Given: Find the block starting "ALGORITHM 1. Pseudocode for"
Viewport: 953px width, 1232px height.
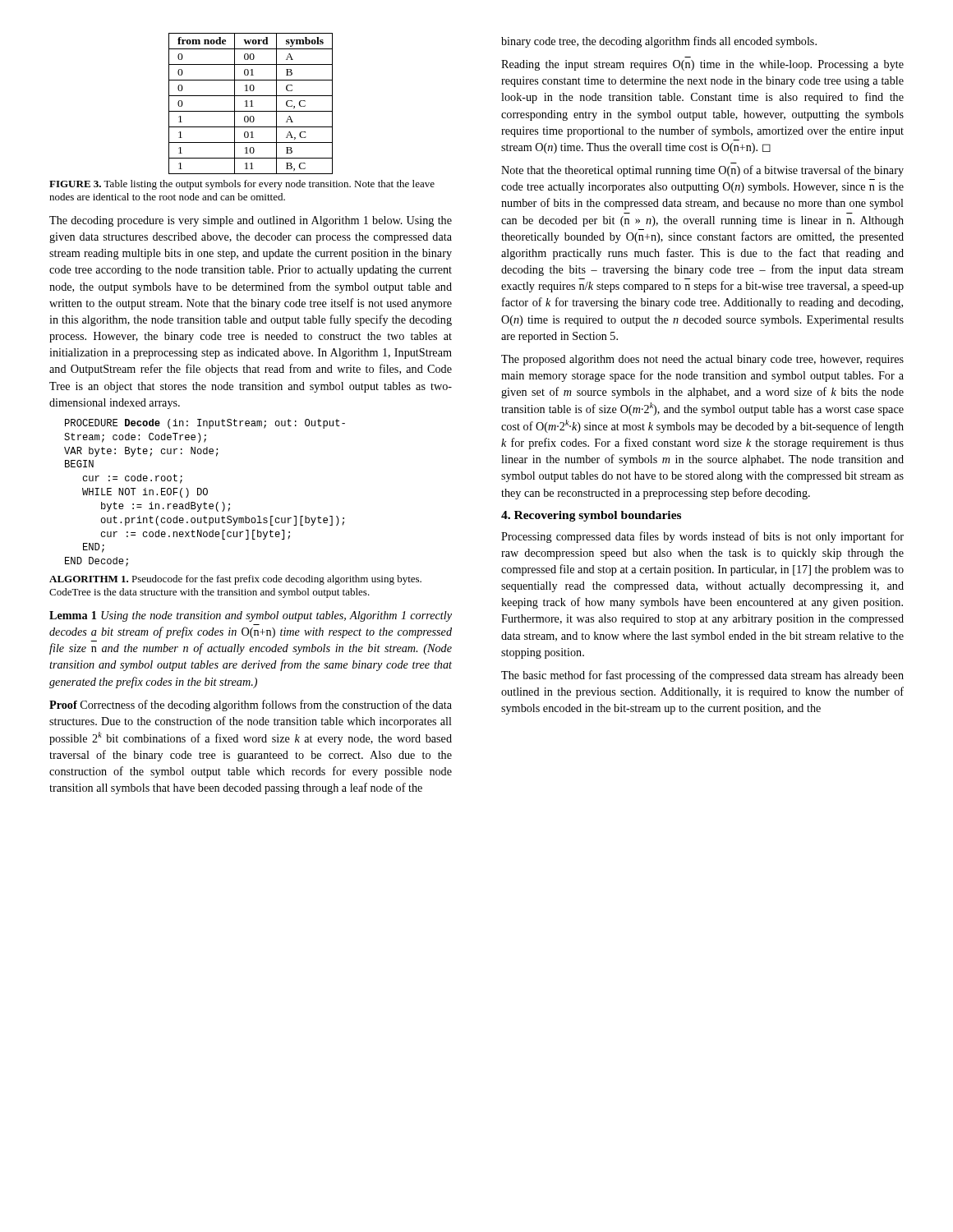Looking at the screenshot, I should pyautogui.click(x=236, y=585).
